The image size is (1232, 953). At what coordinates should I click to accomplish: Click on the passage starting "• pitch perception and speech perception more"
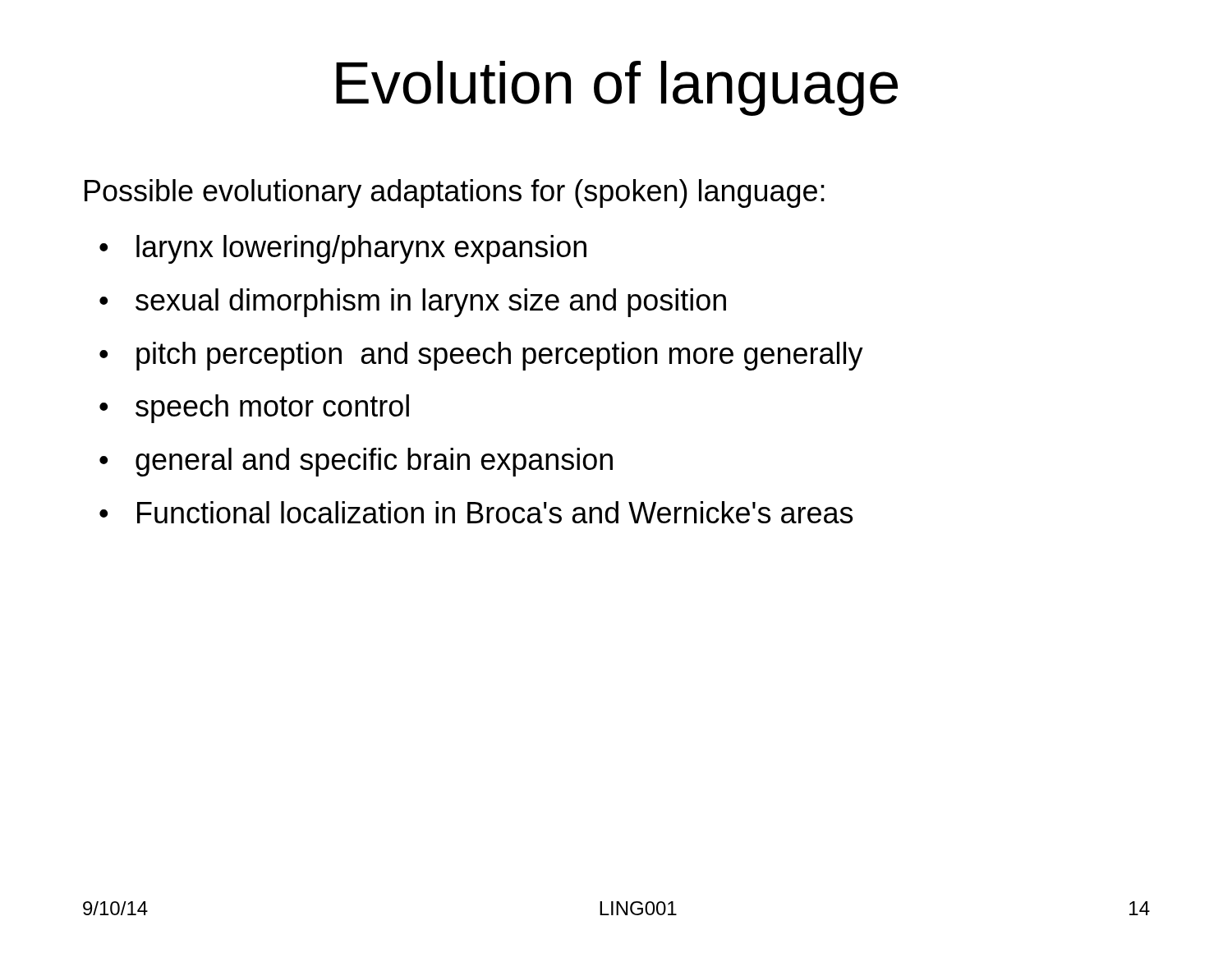pos(481,354)
